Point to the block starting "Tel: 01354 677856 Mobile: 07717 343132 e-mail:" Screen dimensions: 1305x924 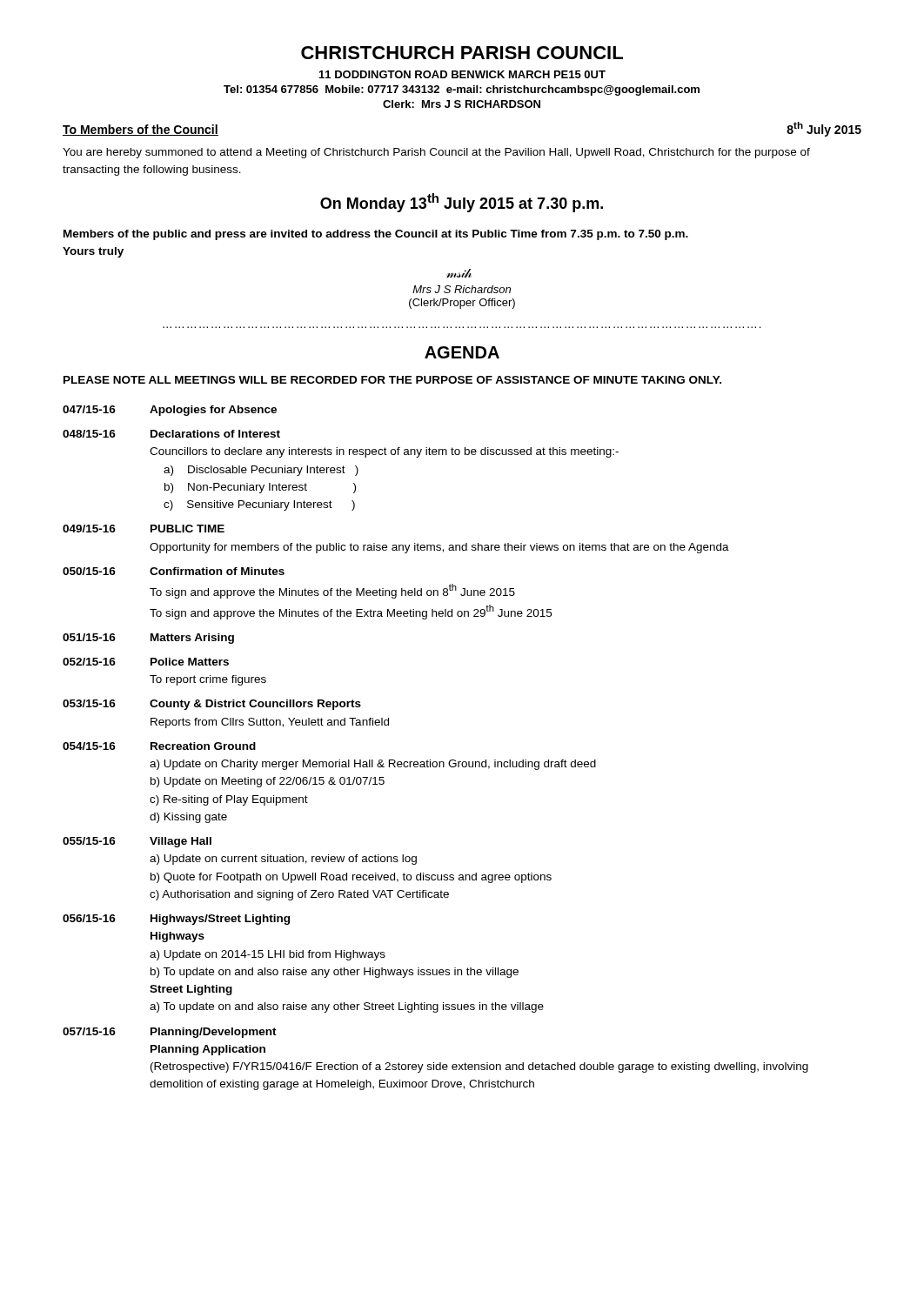[x=462, y=89]
